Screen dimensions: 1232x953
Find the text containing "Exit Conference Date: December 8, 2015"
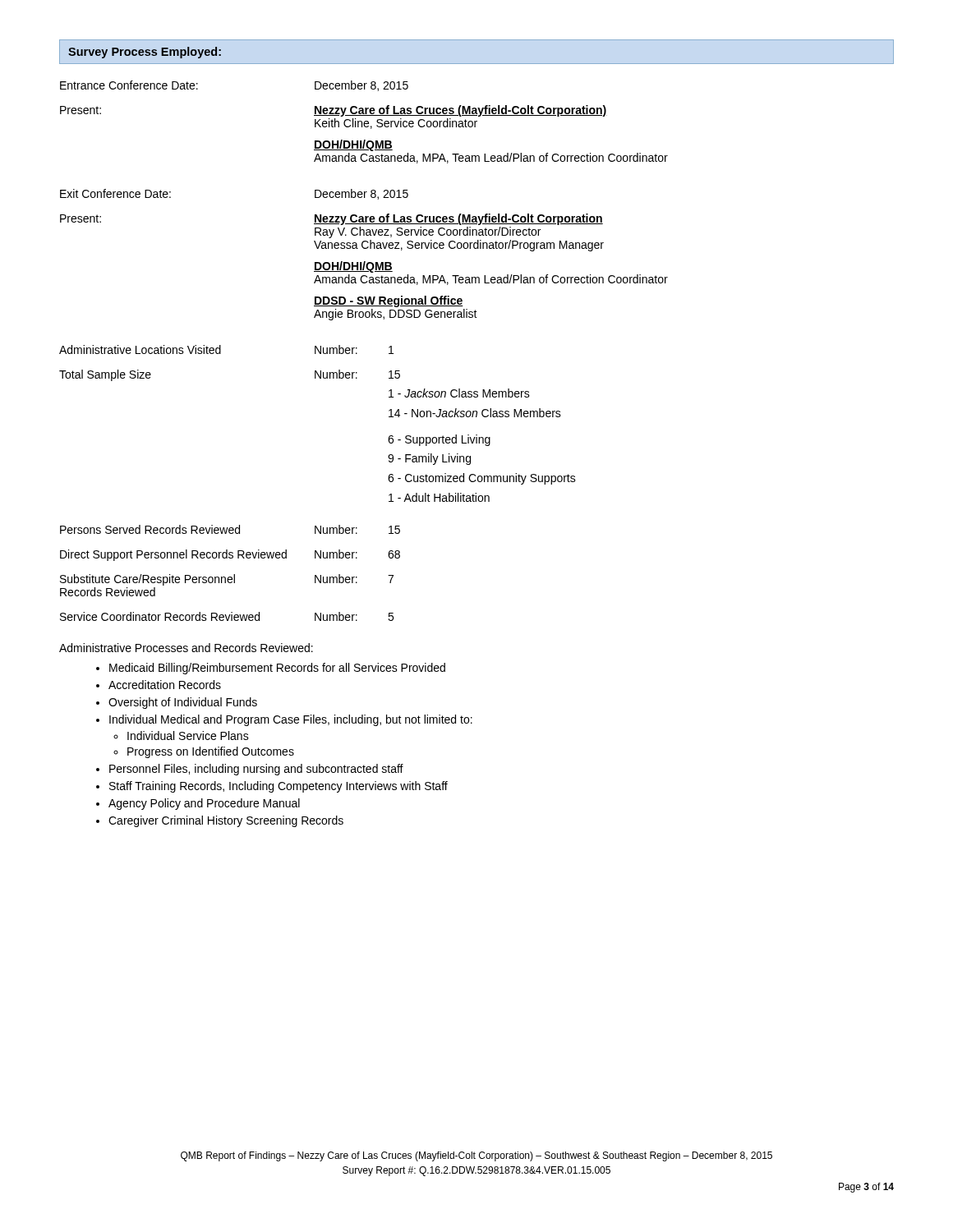tap(114, 194)
